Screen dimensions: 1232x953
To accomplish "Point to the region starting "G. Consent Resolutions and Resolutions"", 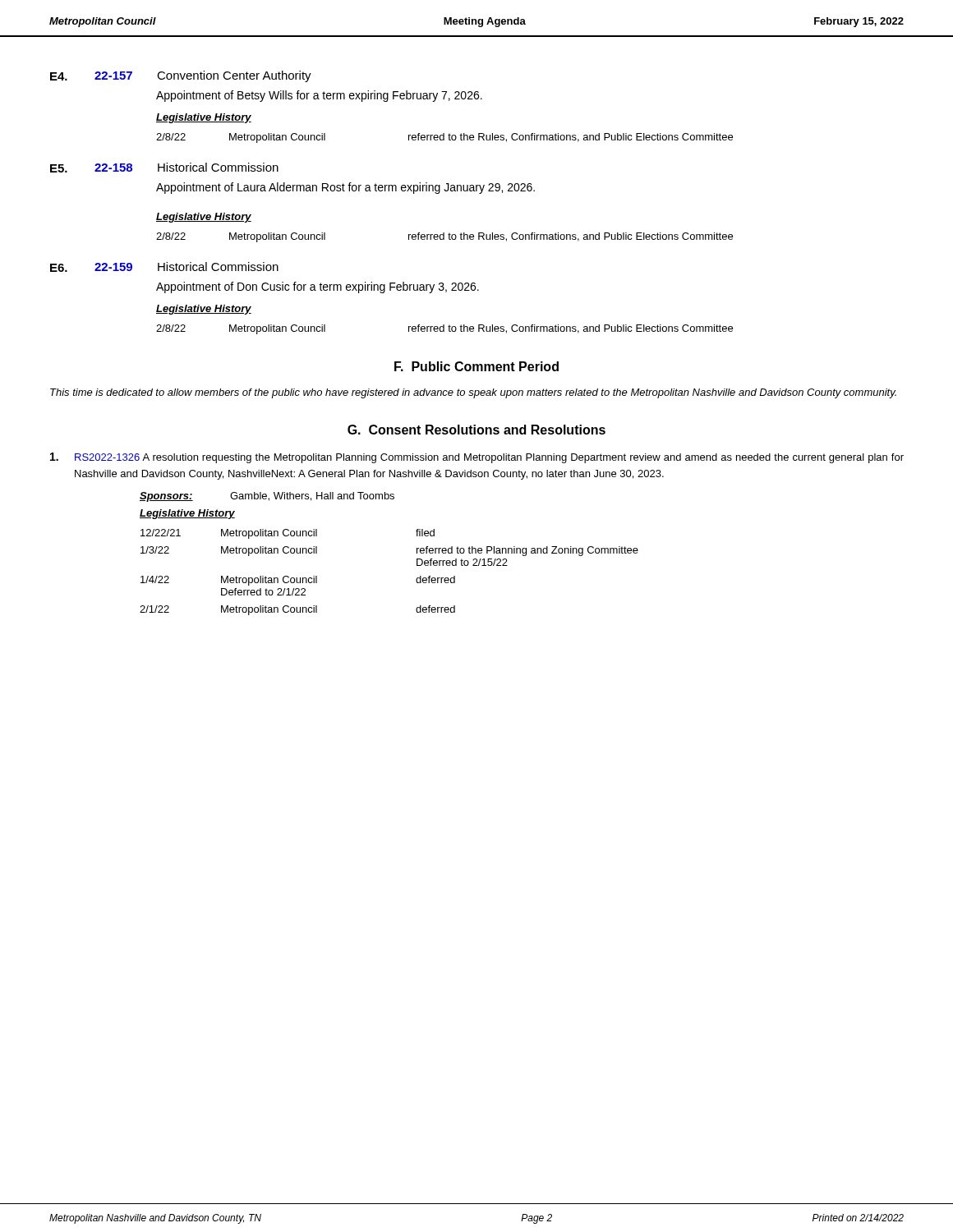I will click(476, 430).
